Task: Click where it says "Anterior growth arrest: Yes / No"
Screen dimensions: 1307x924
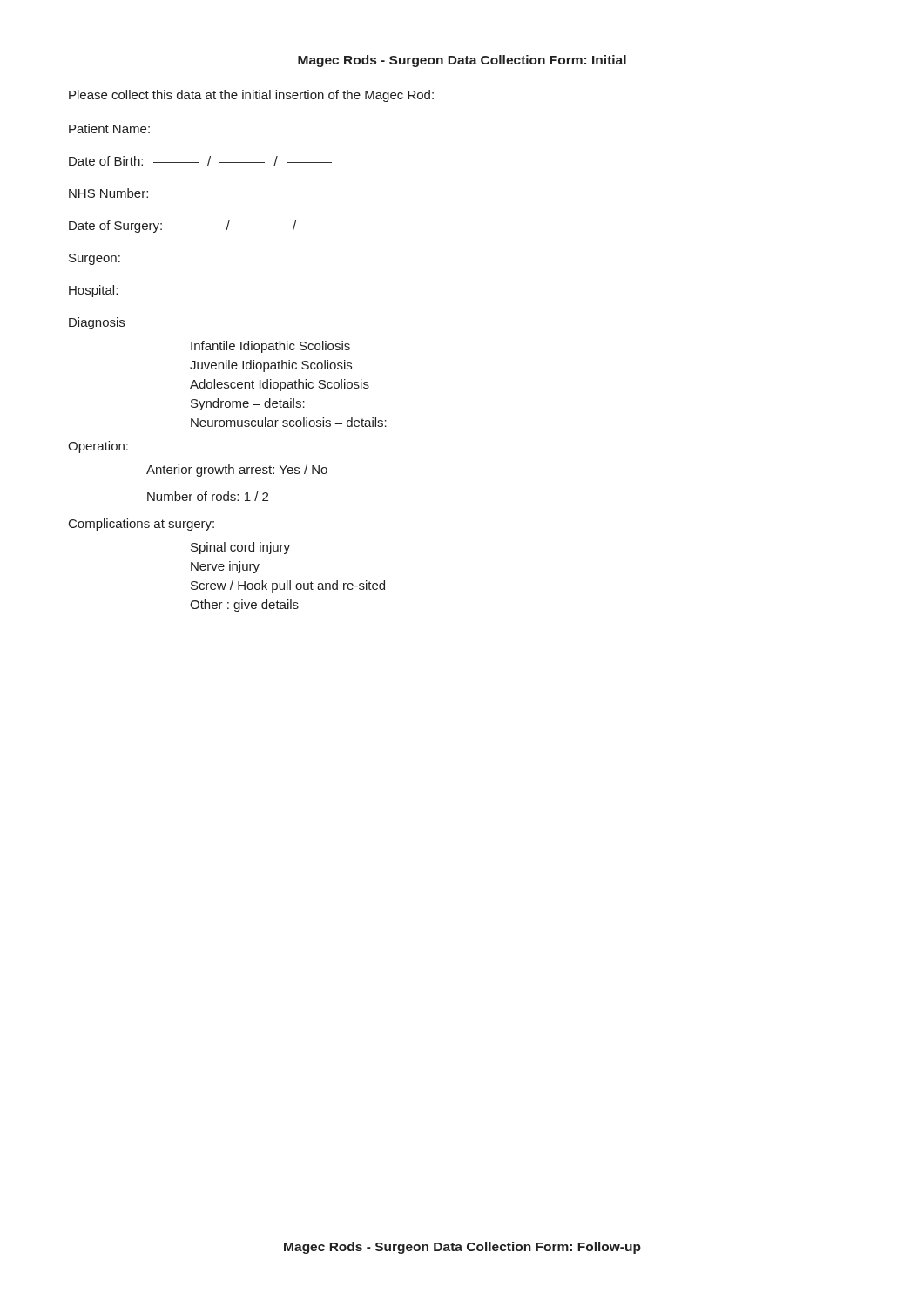Action: click(237, 469)
